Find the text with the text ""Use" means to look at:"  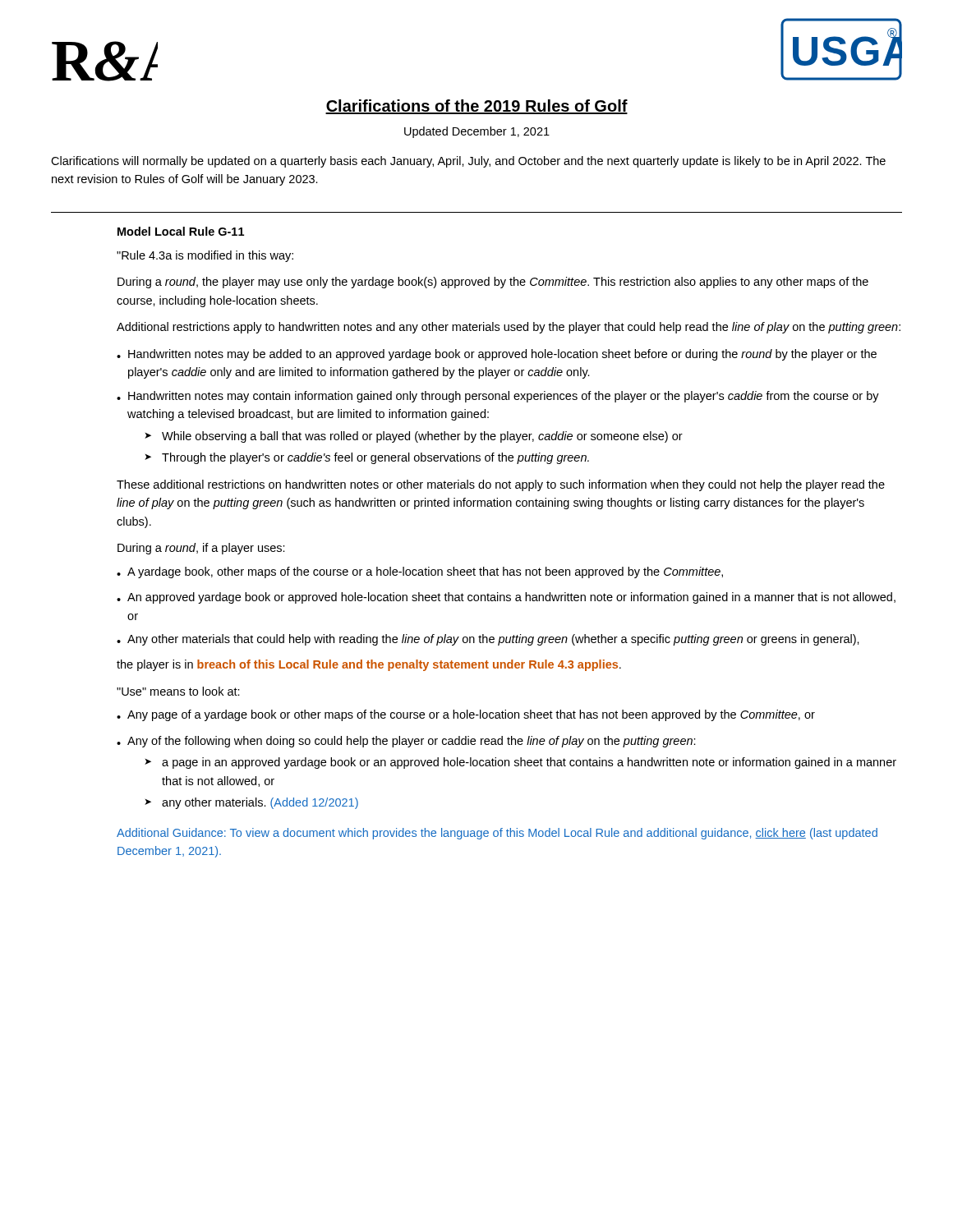coord(178,691)
